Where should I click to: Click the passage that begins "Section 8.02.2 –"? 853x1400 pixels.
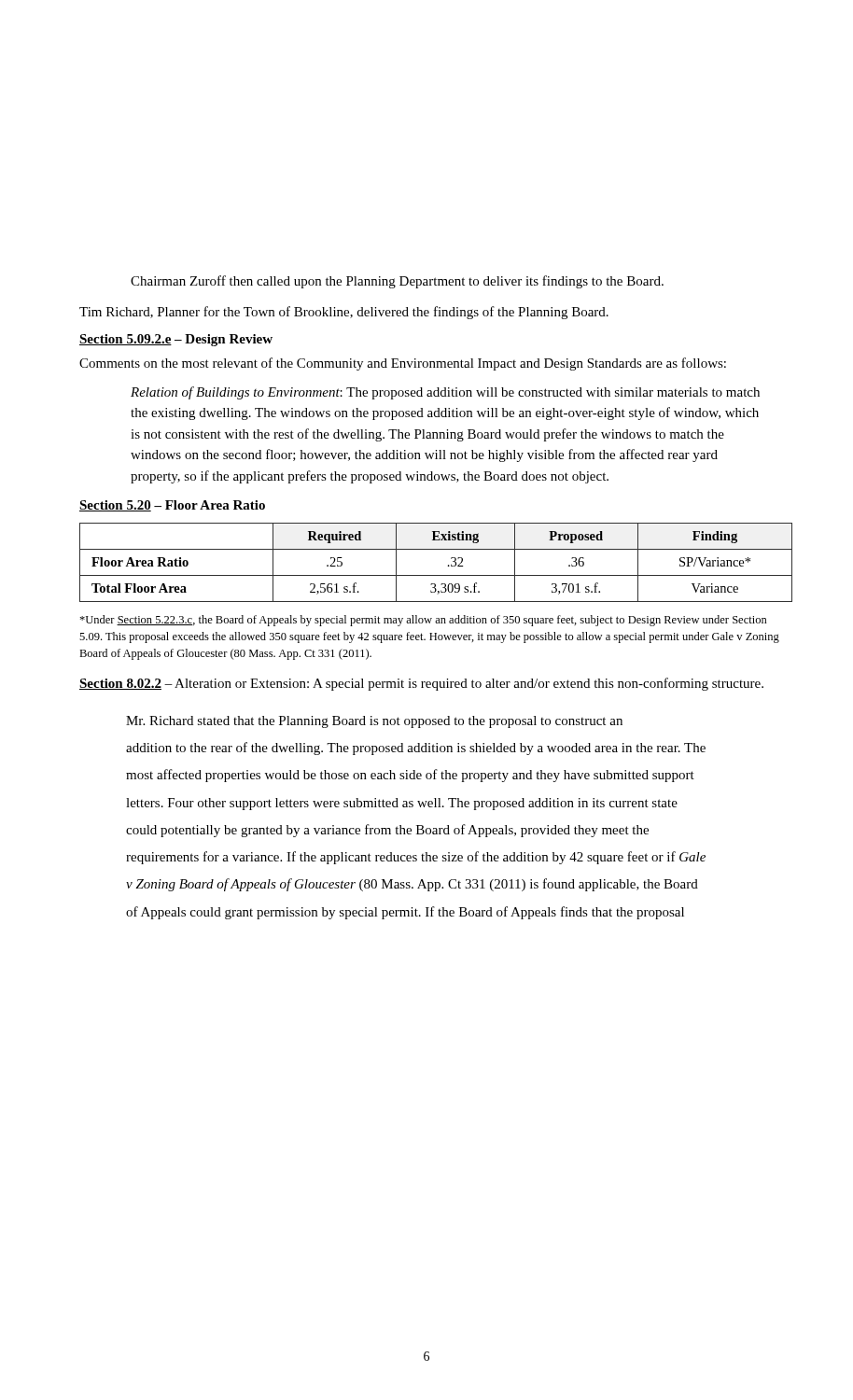(x=436, y=684)
